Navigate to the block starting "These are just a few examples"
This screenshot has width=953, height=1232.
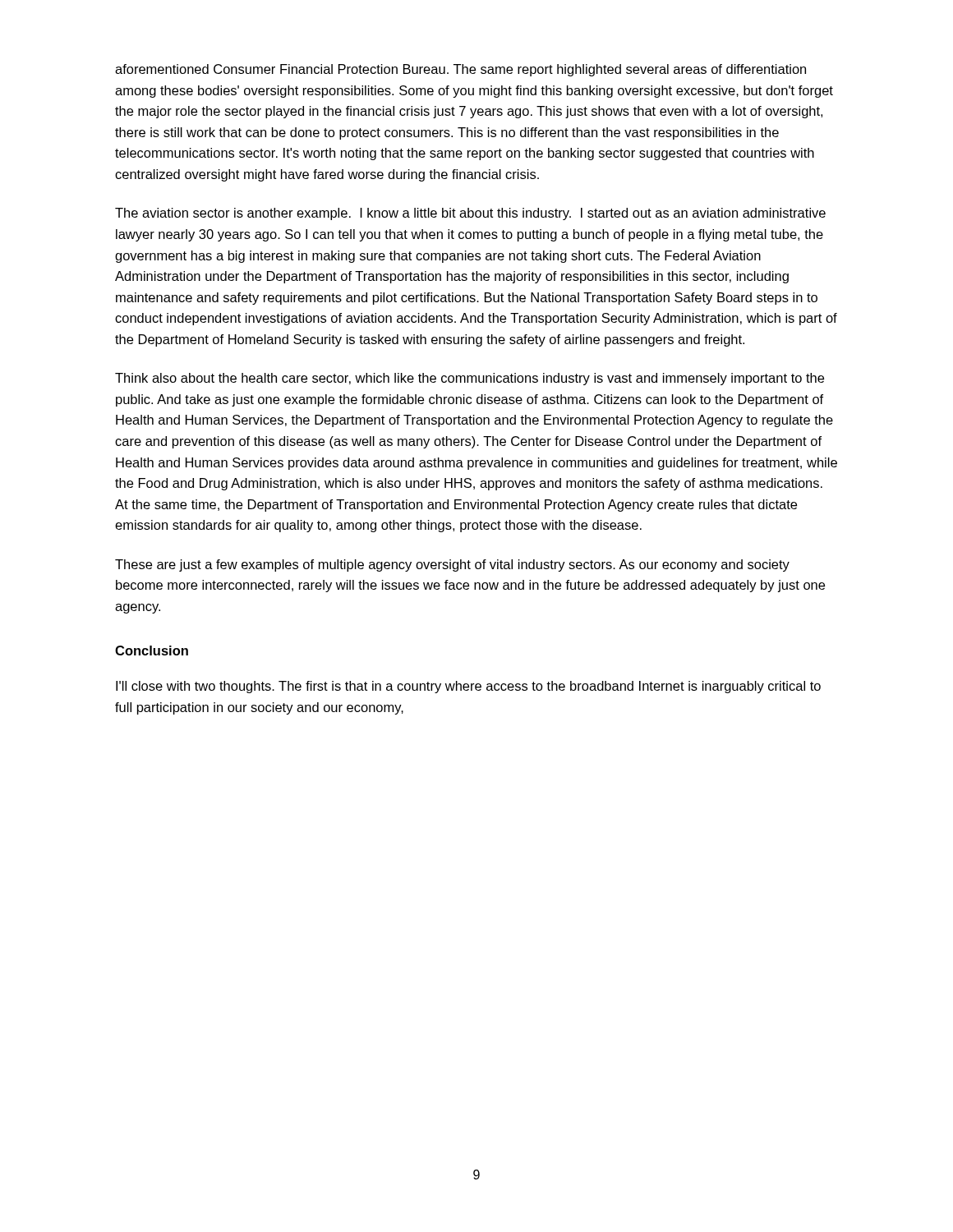tap(470, 585)
